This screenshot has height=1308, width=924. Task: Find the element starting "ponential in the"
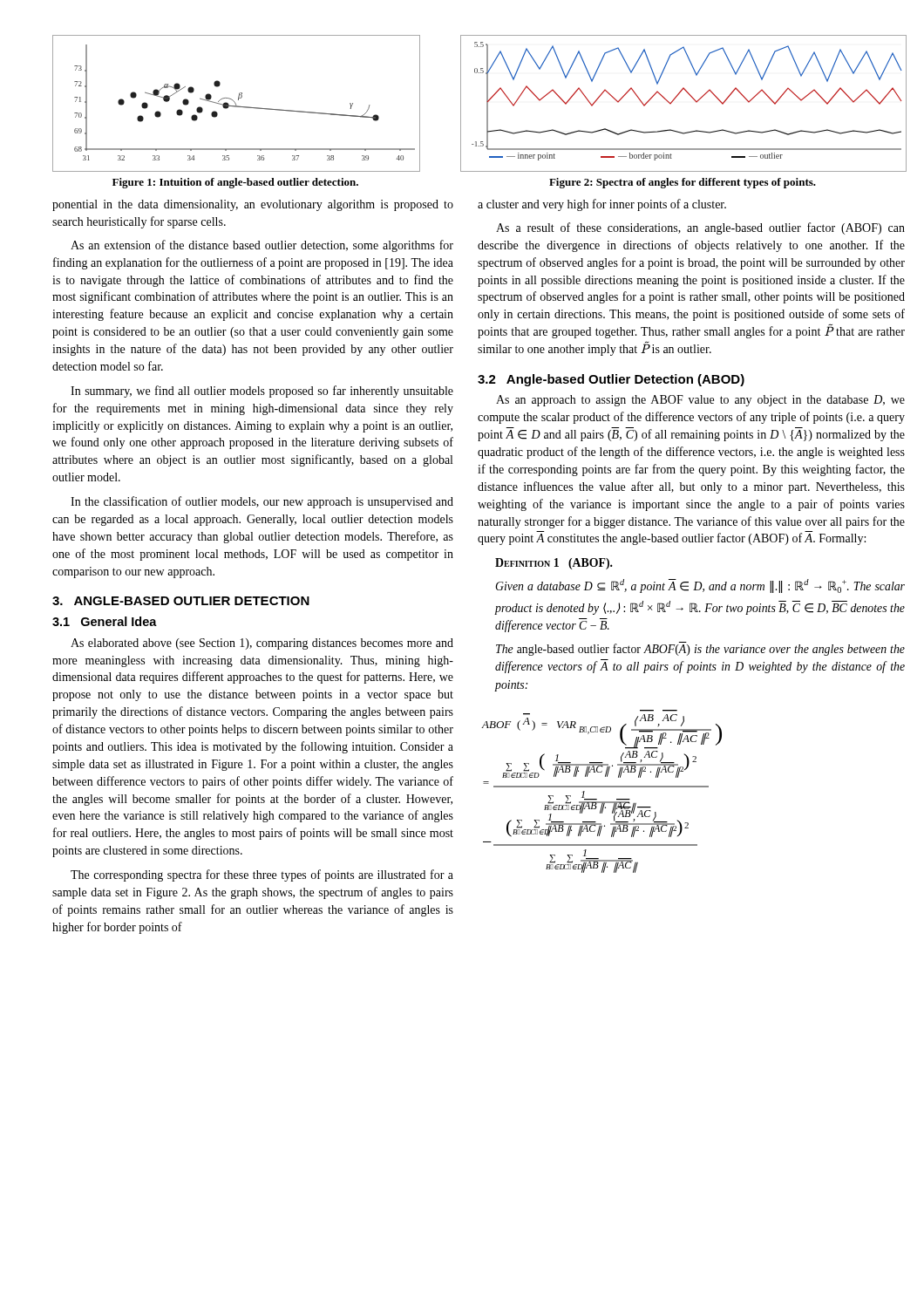click(x=253, y=214)
